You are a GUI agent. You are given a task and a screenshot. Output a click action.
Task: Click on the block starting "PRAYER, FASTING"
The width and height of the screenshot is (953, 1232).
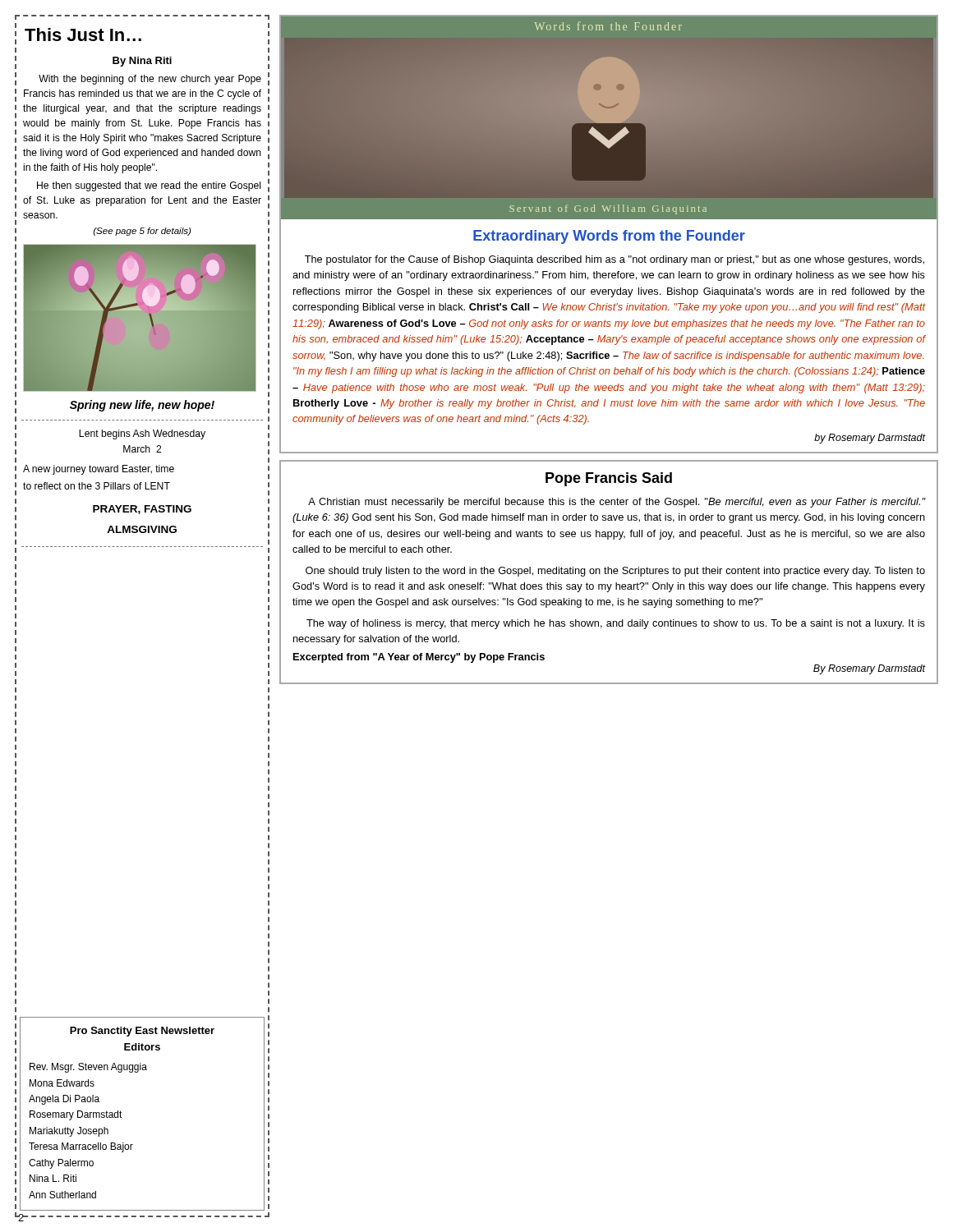click(x=142, y=509)
